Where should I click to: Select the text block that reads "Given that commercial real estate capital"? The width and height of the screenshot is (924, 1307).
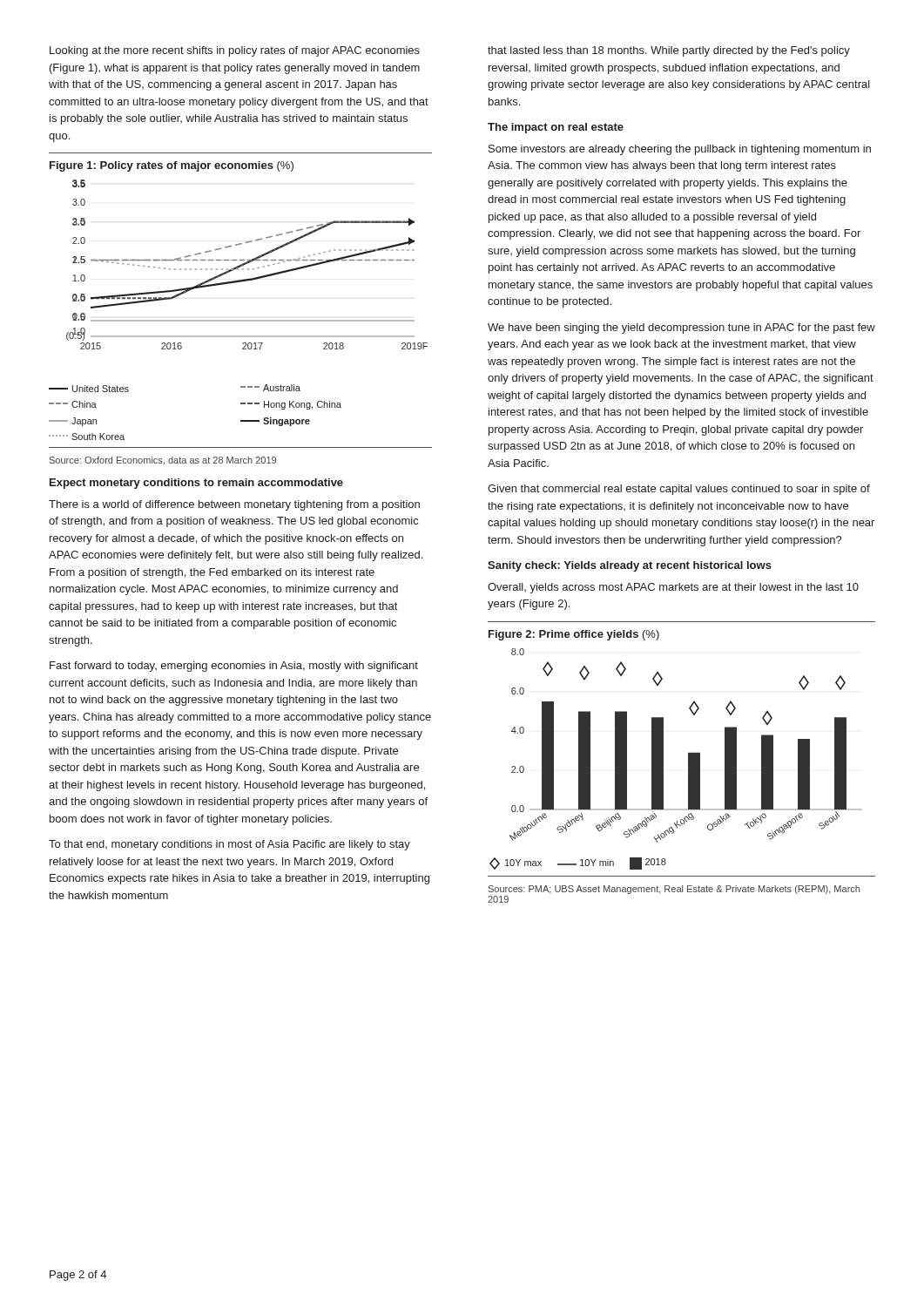(681, 514)
